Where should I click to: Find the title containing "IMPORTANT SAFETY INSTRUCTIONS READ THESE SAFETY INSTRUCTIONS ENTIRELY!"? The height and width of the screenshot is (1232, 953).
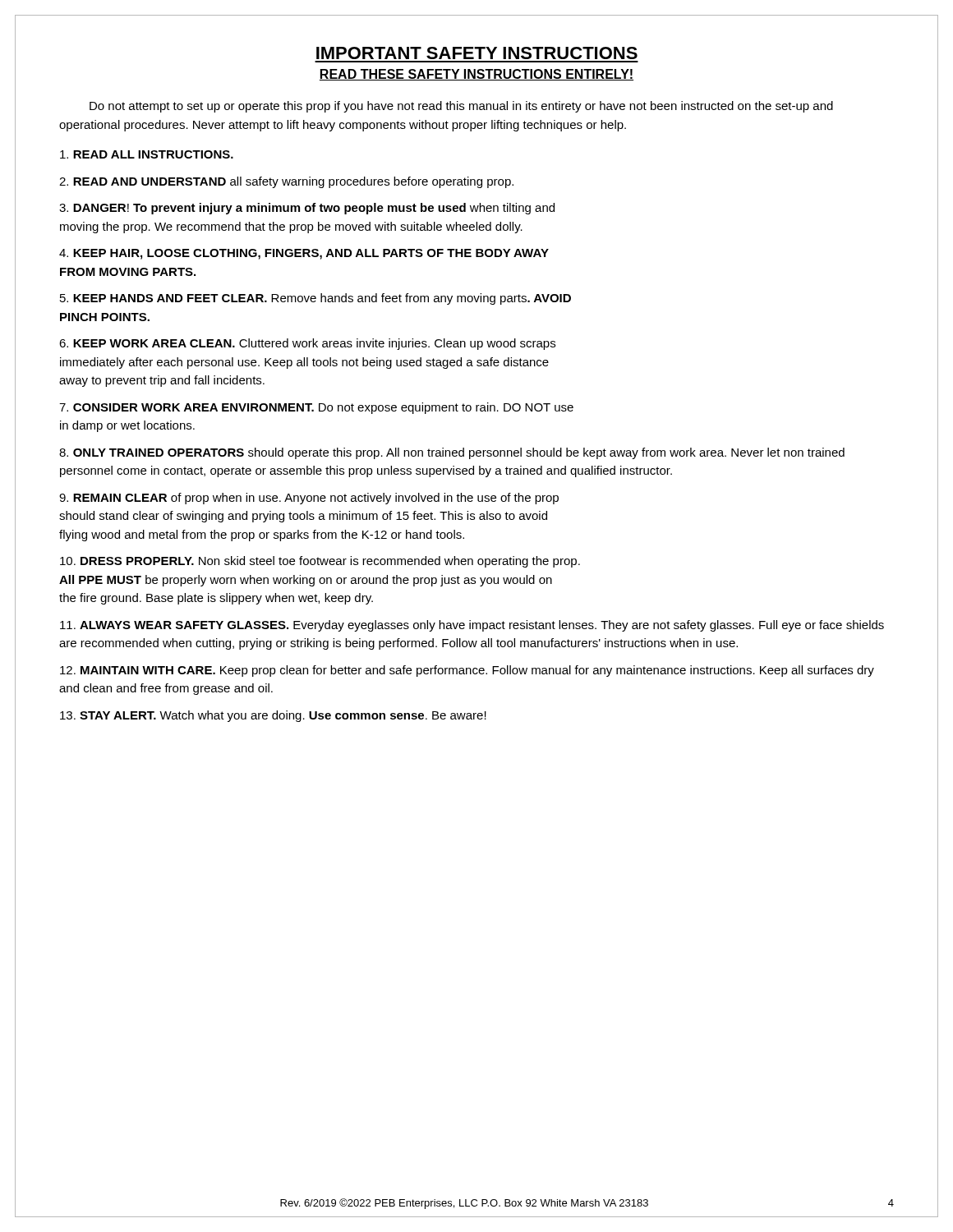[476, 62]
